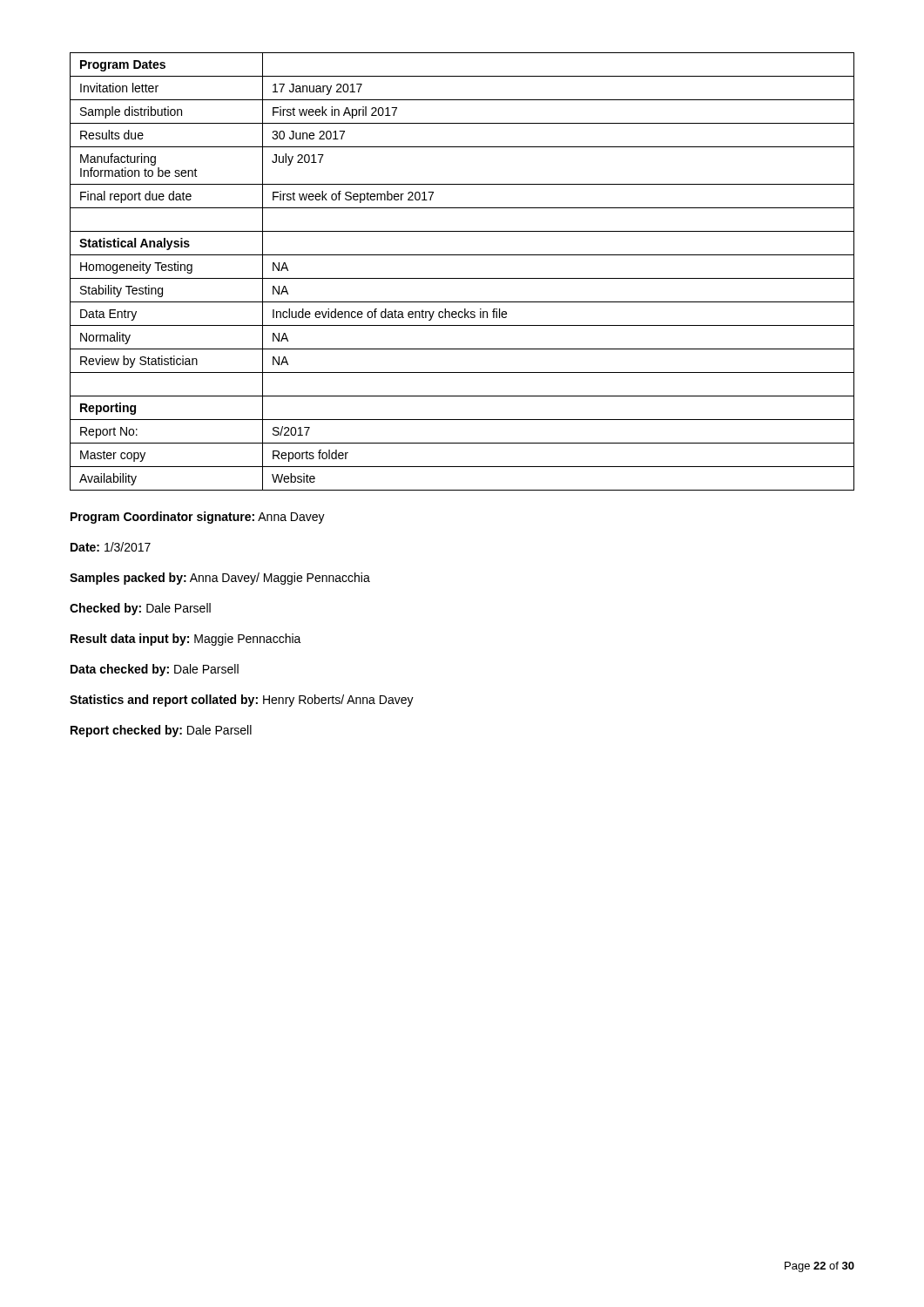Point to "Report checked by: Dale Parsell"

click(x=161, y=730)
